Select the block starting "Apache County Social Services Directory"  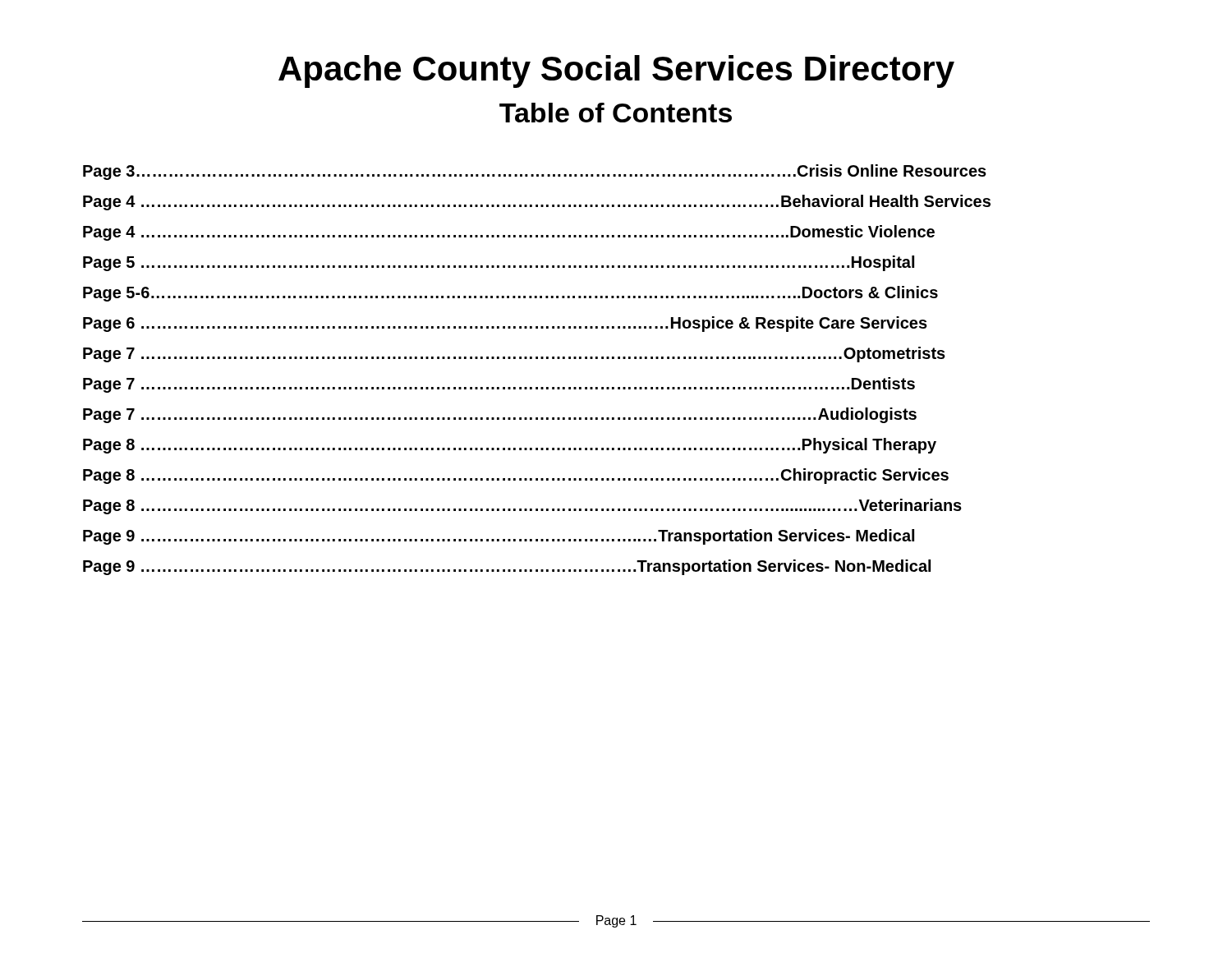[x=616, y=69]
